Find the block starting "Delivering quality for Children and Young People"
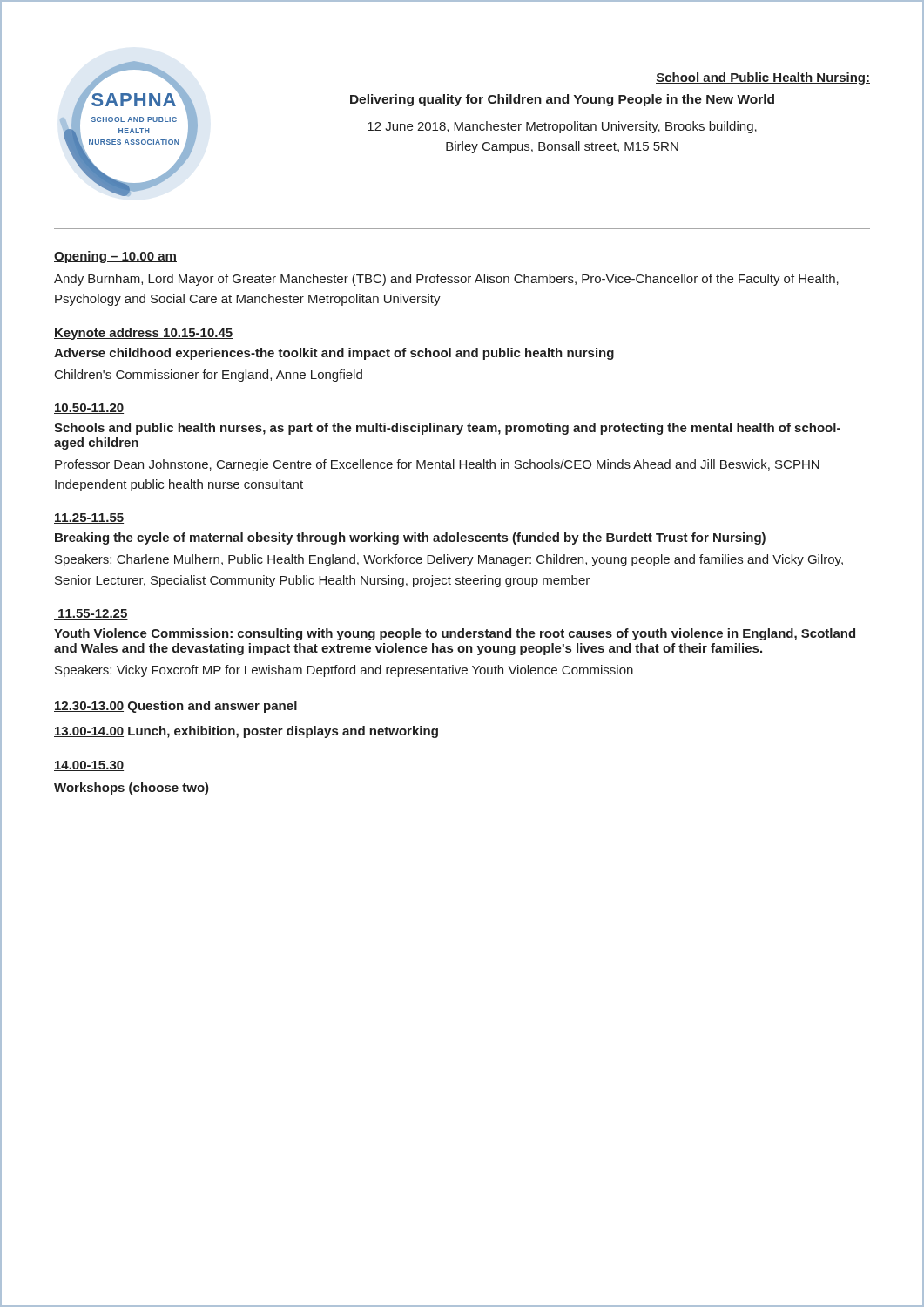 tap(562, 99)
